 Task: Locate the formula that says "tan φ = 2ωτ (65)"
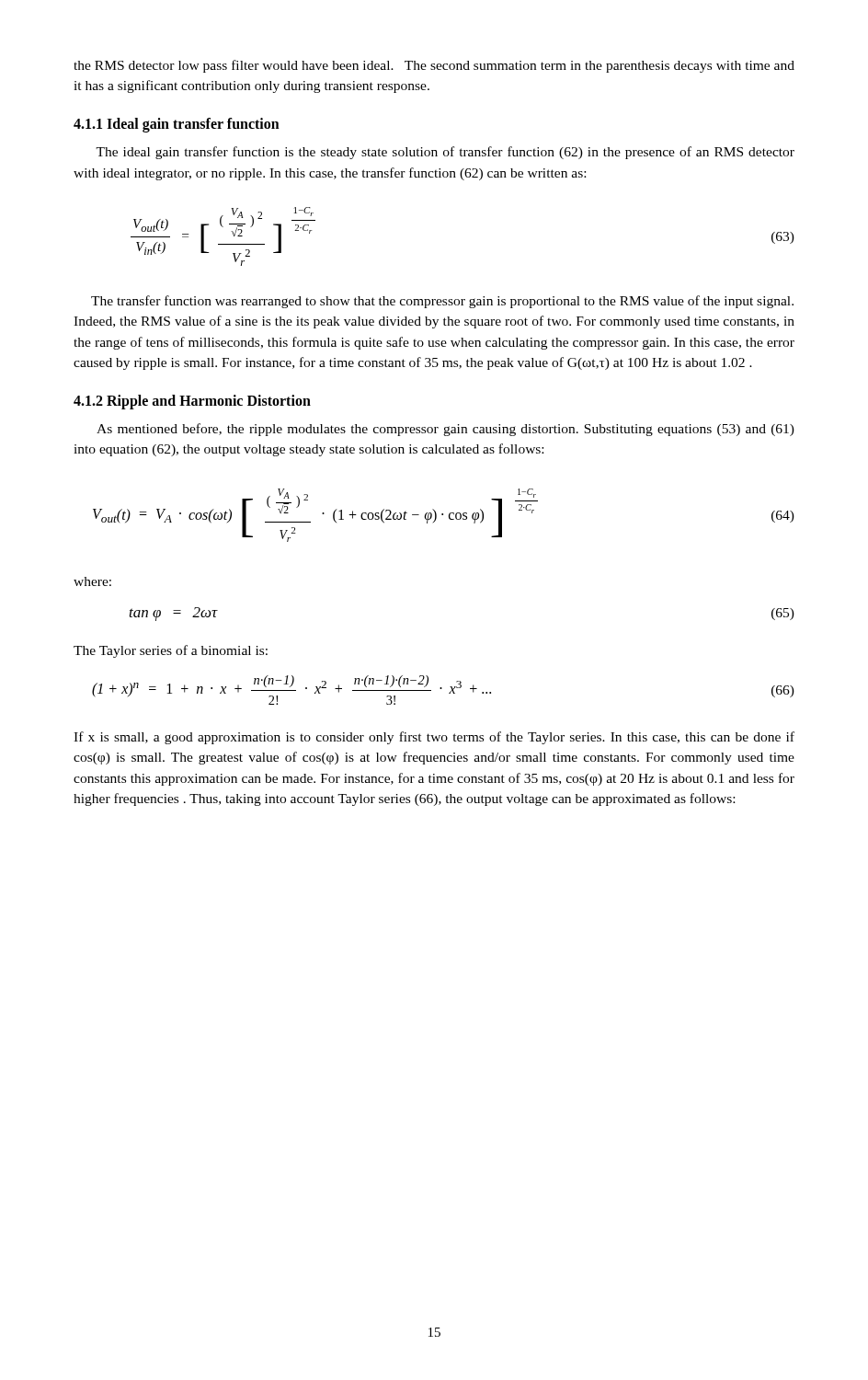[157, 614]
